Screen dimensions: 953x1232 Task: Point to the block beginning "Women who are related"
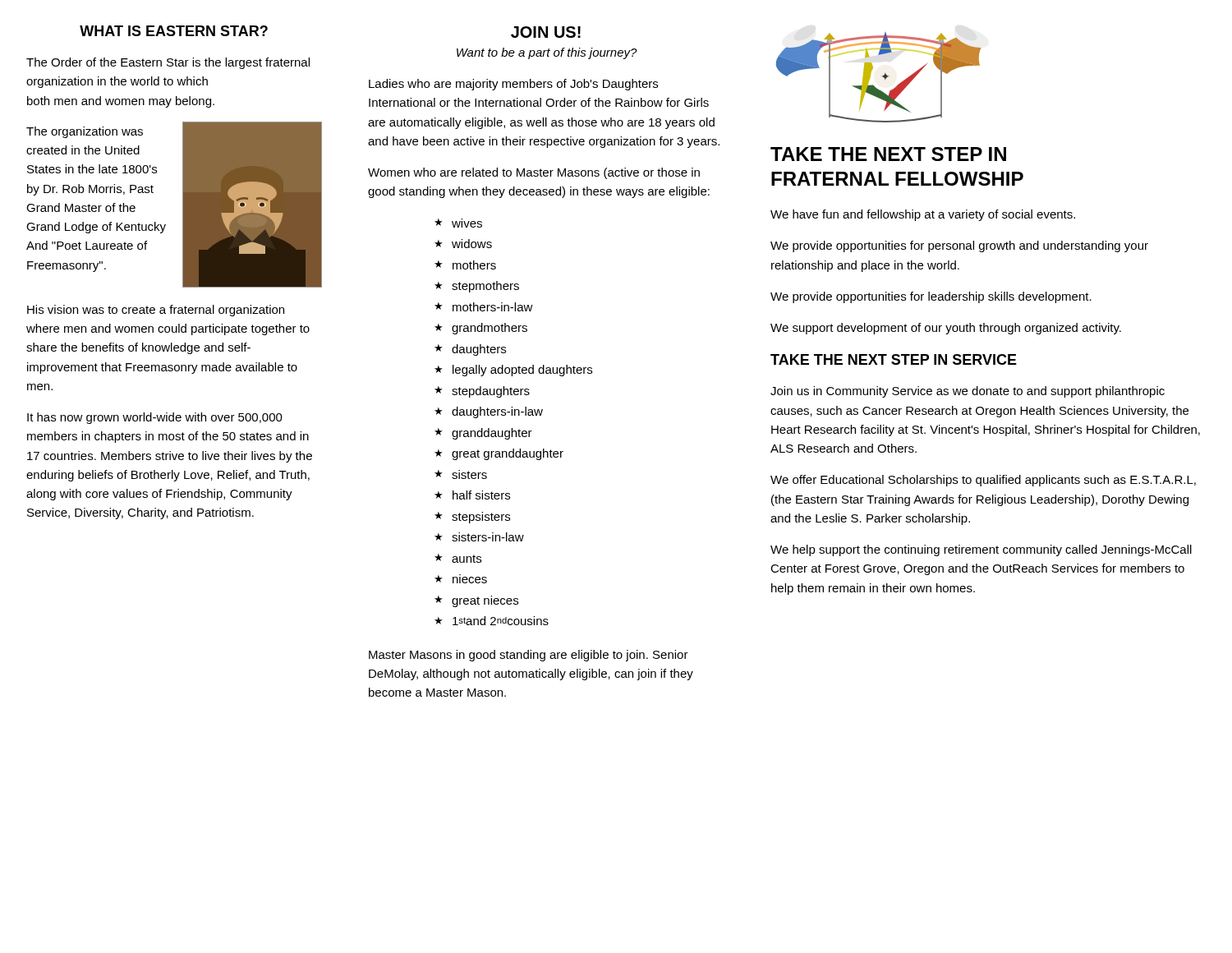pyautogui.click(x=546, y=182)
